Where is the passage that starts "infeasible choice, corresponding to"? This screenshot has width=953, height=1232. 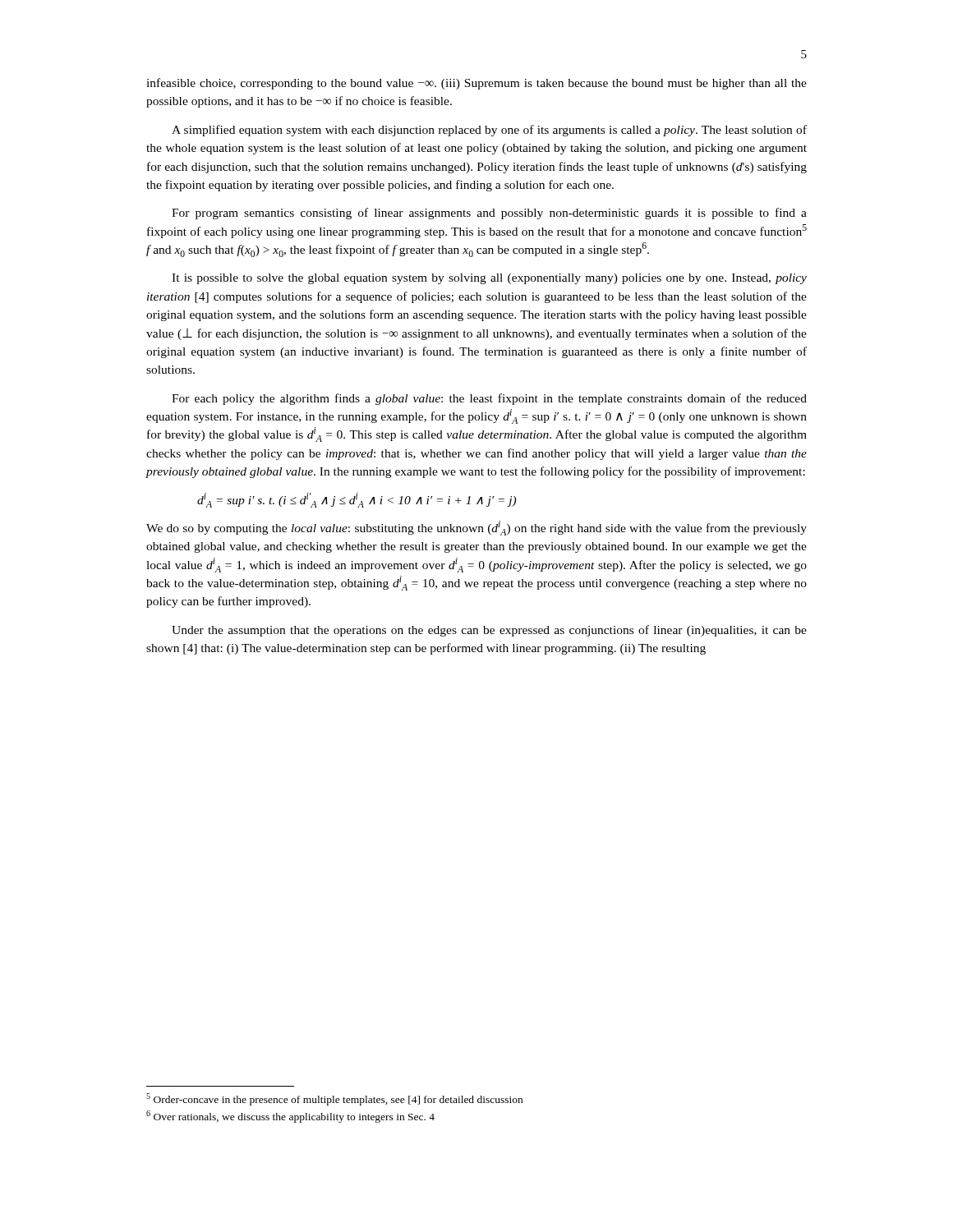tap(476, 92)
